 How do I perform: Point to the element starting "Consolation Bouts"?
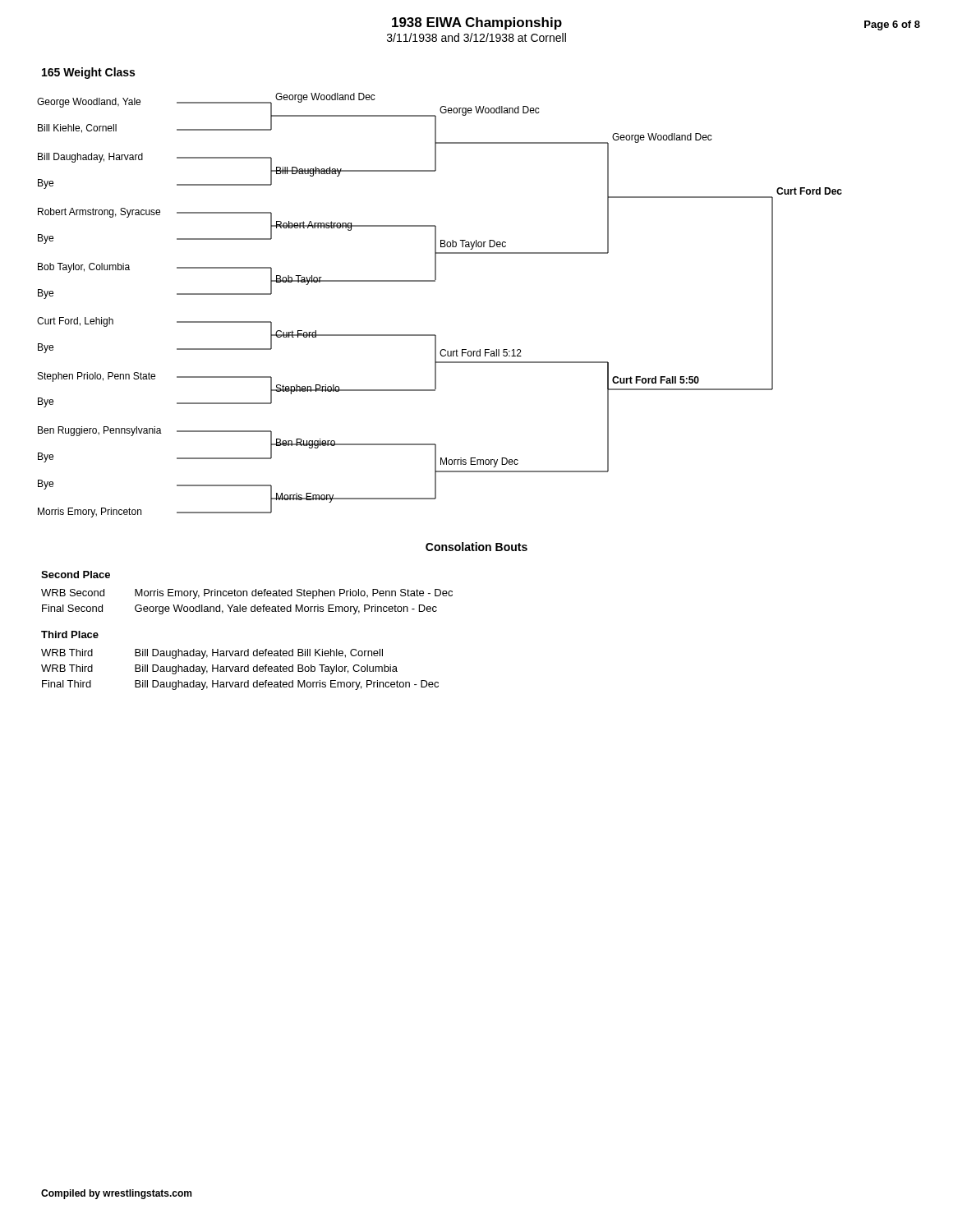(476, 547)
